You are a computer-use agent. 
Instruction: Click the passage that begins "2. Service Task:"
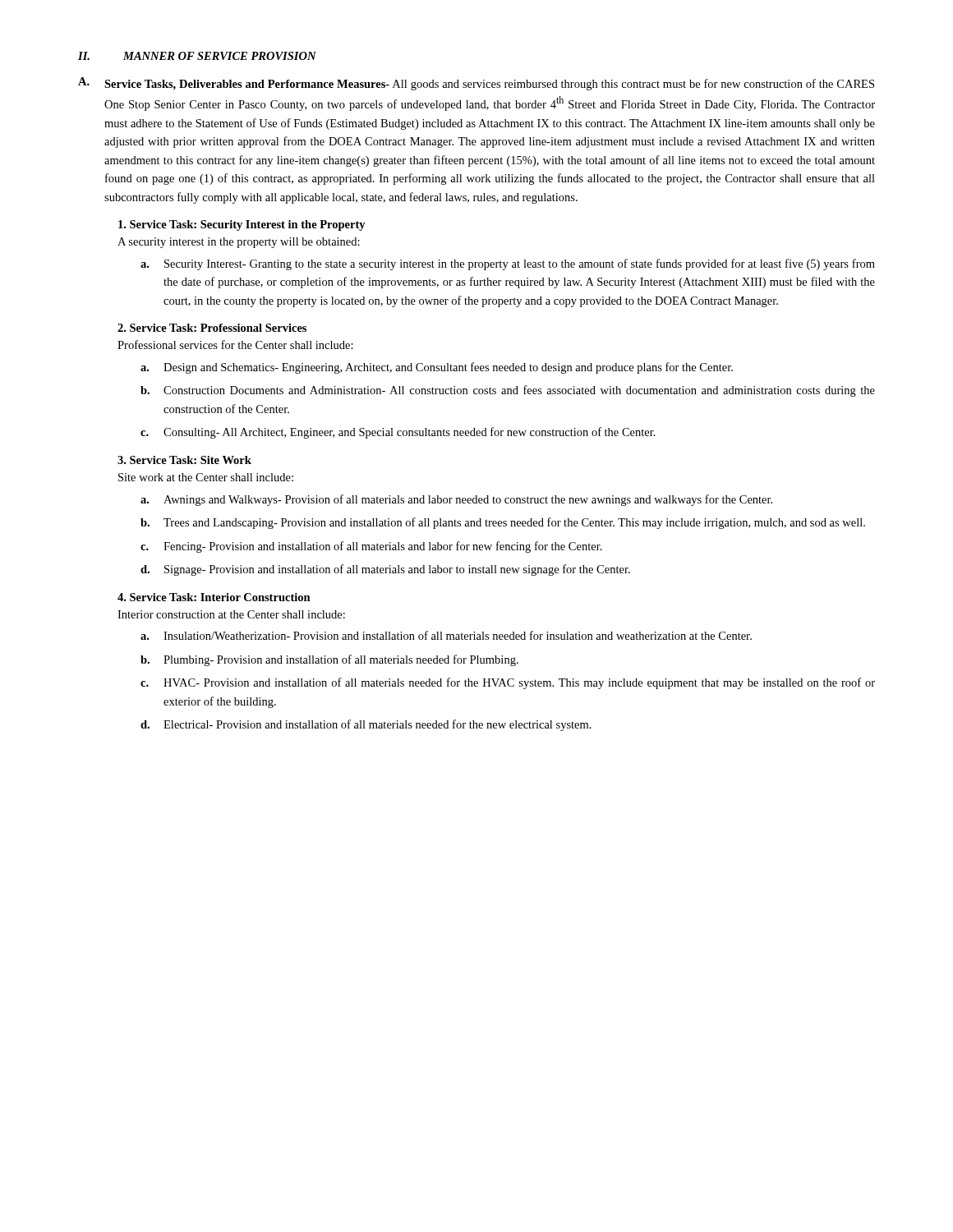point(496,382)
